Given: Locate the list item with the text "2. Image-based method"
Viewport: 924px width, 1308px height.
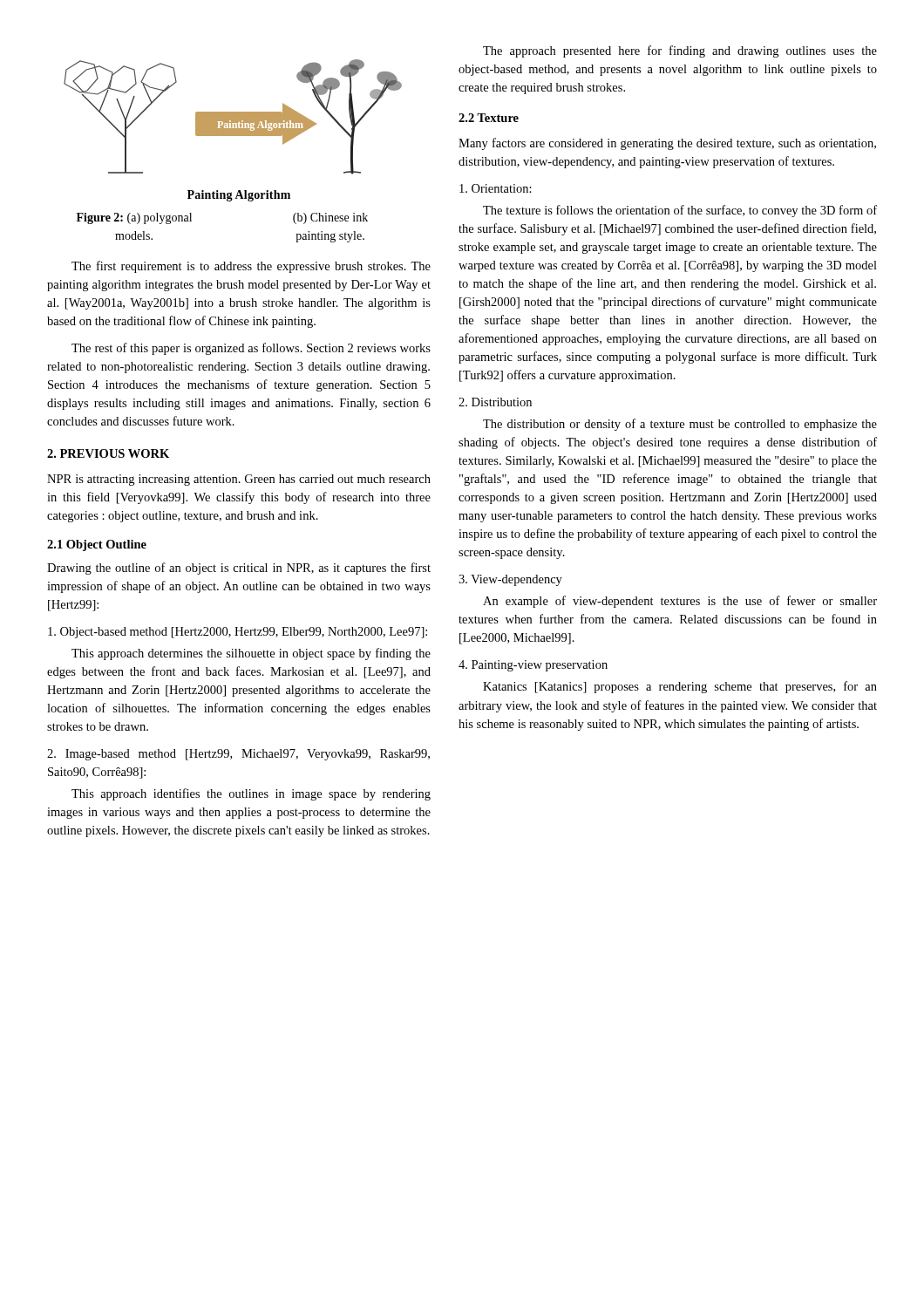Looking at the screenshot, I should pos(239,763).
